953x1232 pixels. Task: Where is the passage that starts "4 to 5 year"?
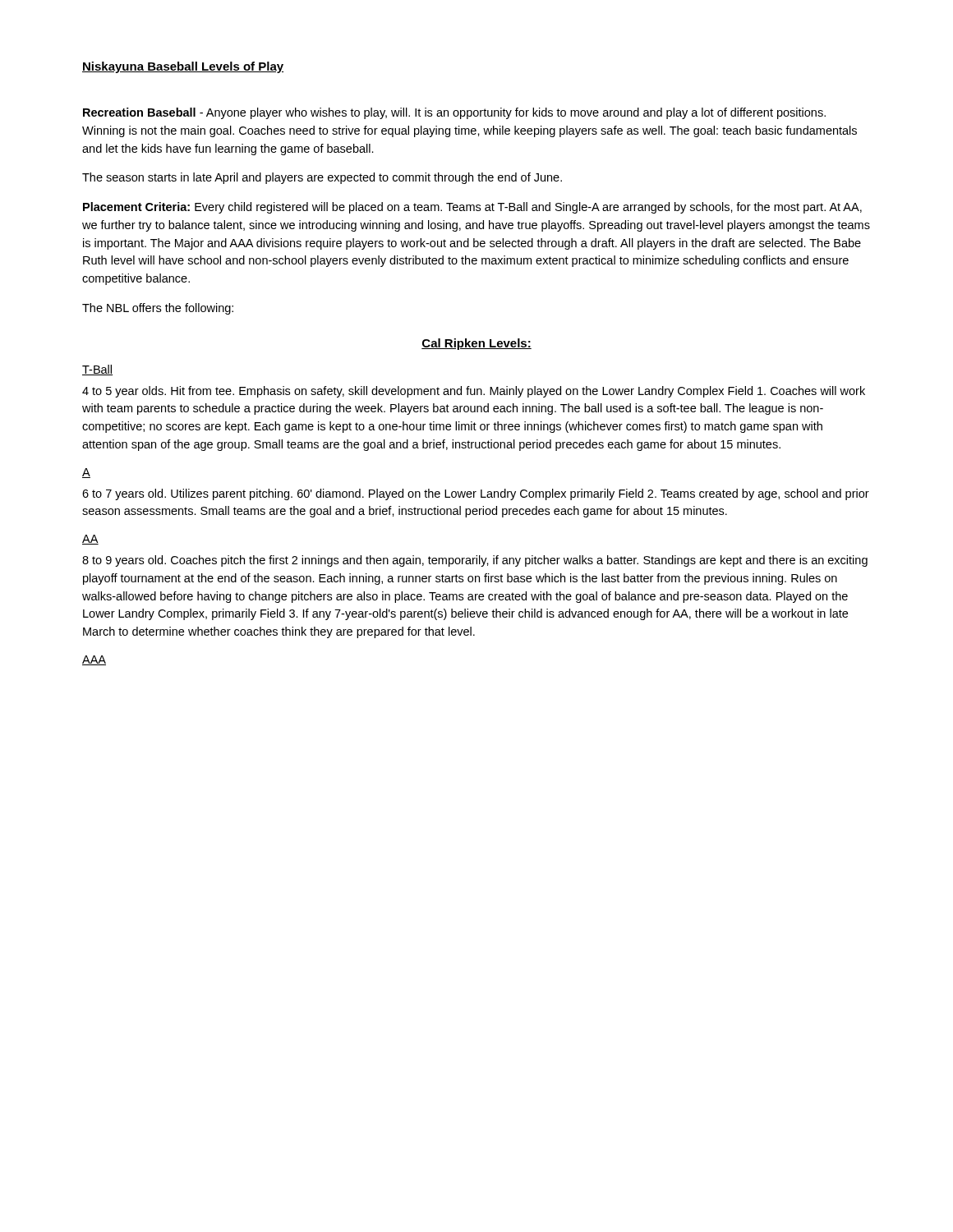pos(474,417)
